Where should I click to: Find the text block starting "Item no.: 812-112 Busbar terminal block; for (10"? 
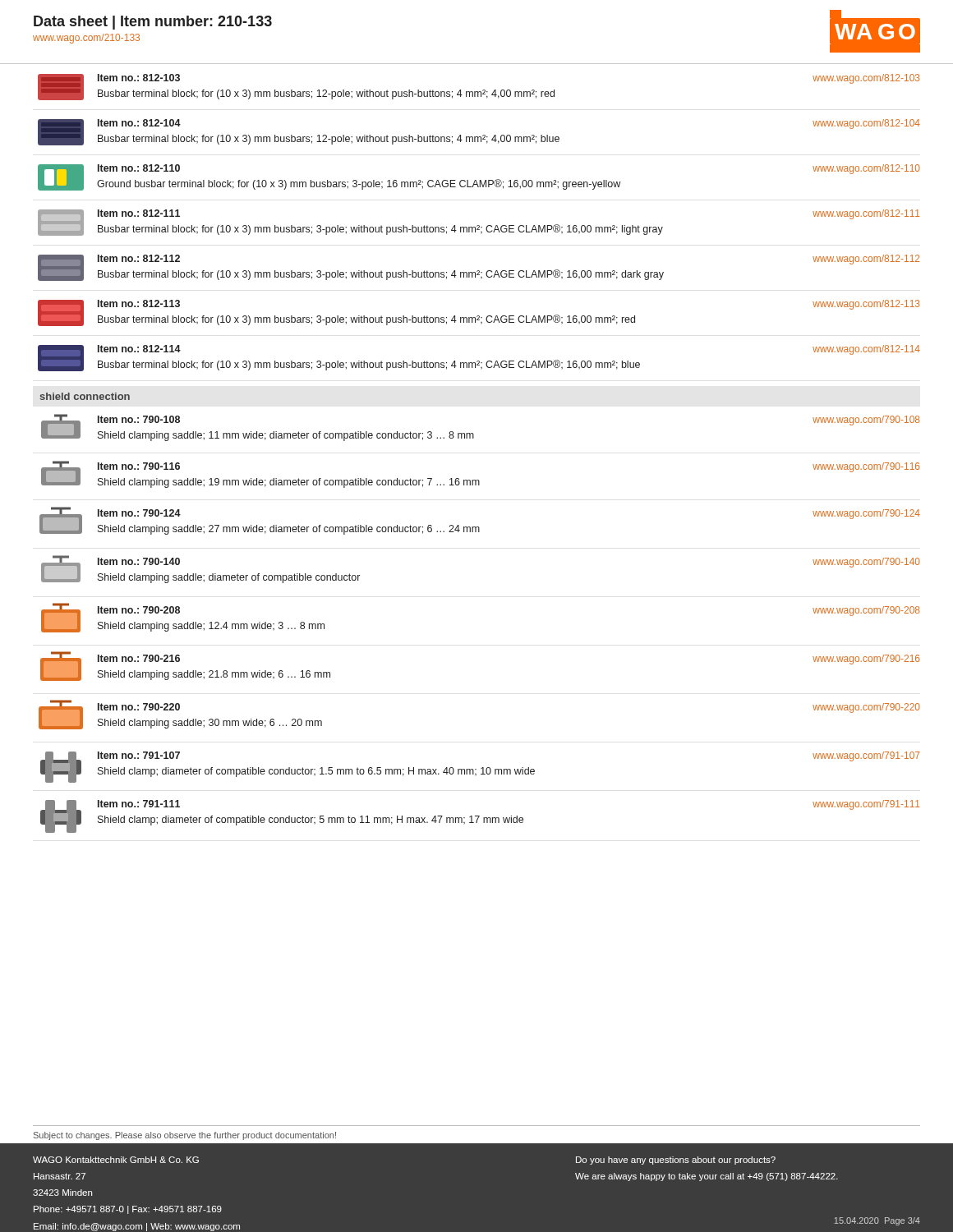pos(476,268)
